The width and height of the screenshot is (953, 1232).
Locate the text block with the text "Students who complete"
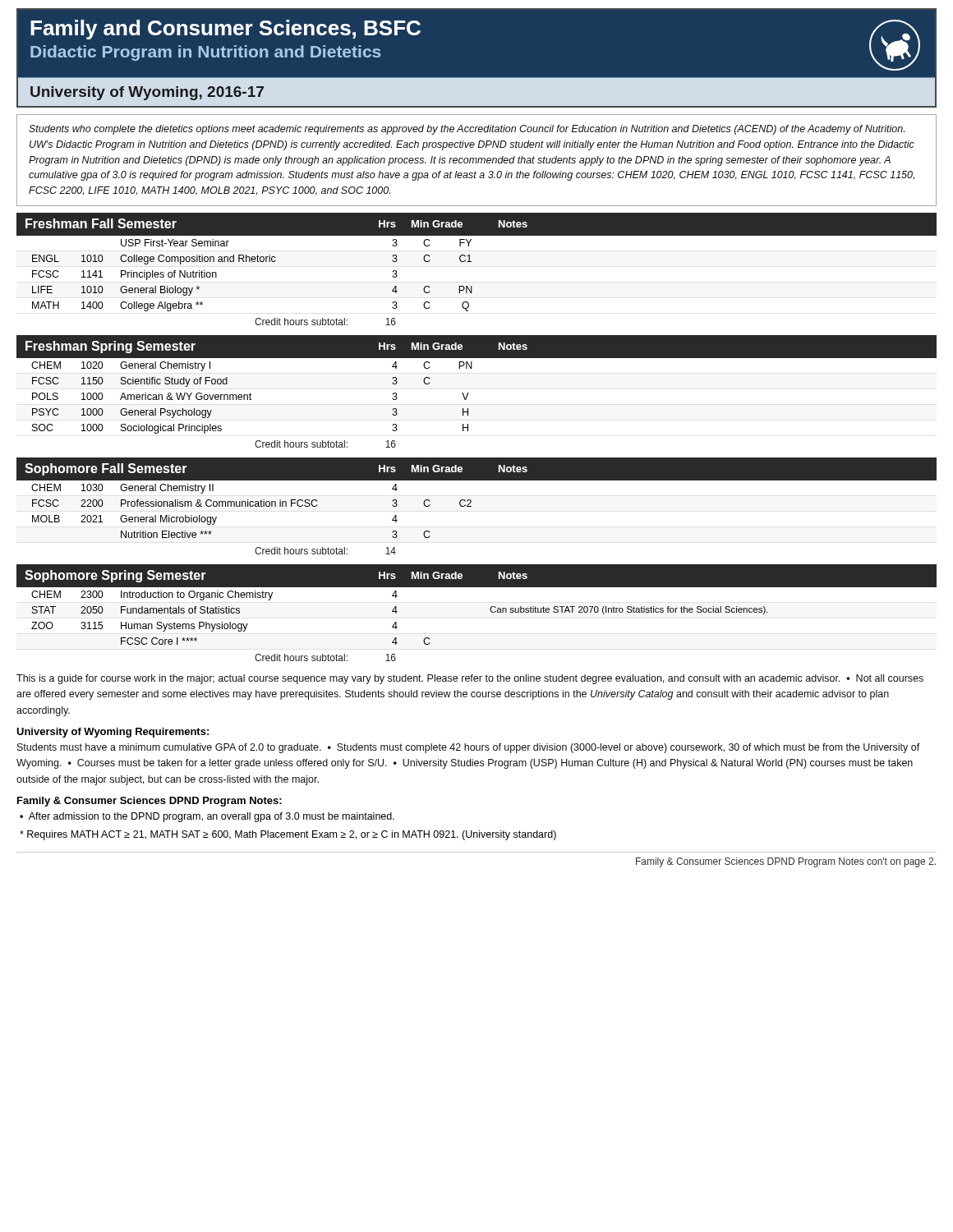tap(472, 160)
